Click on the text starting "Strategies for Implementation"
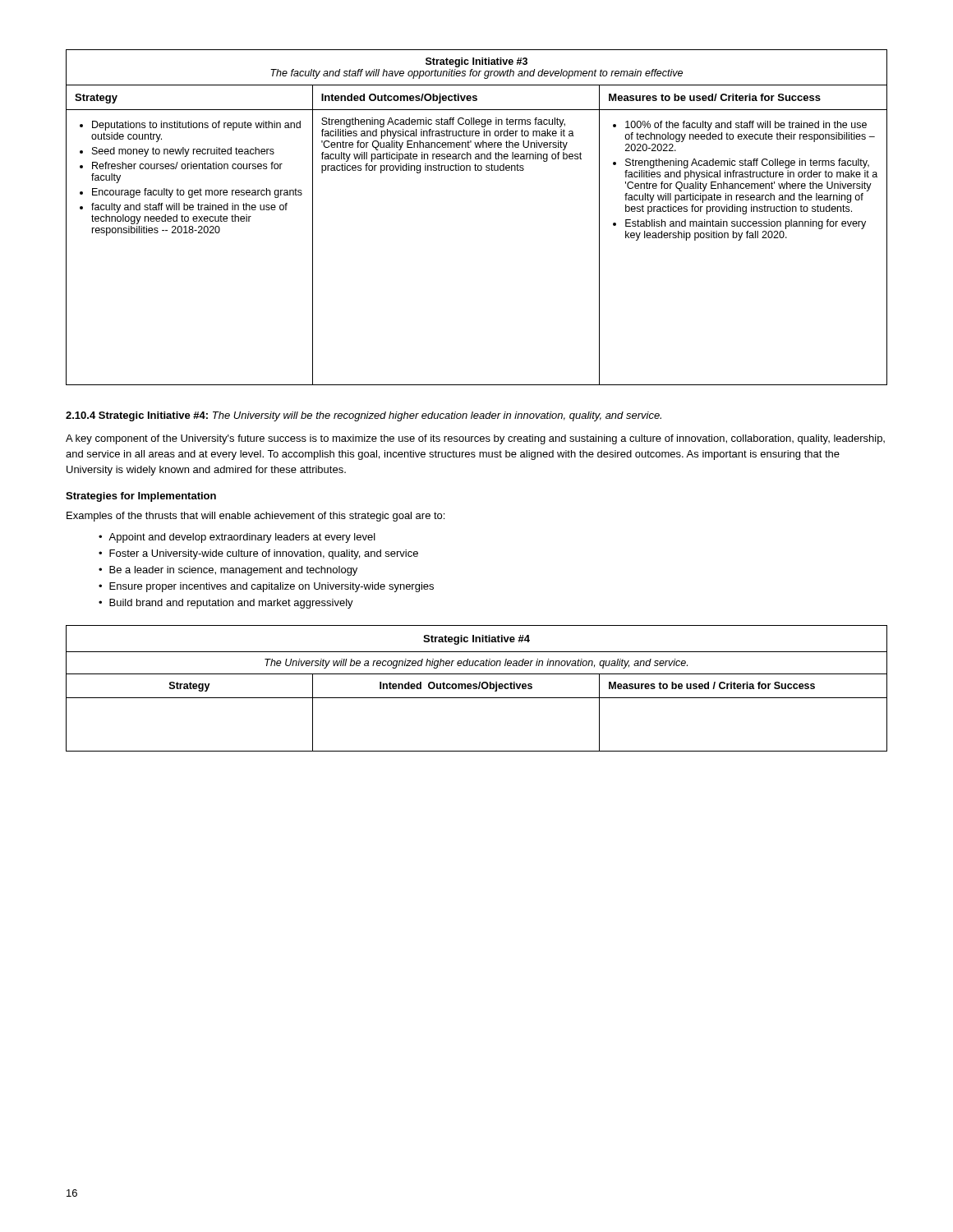The width and height of the screenshot is (953, 1232). pyautogui.click(x=141, y=495)
